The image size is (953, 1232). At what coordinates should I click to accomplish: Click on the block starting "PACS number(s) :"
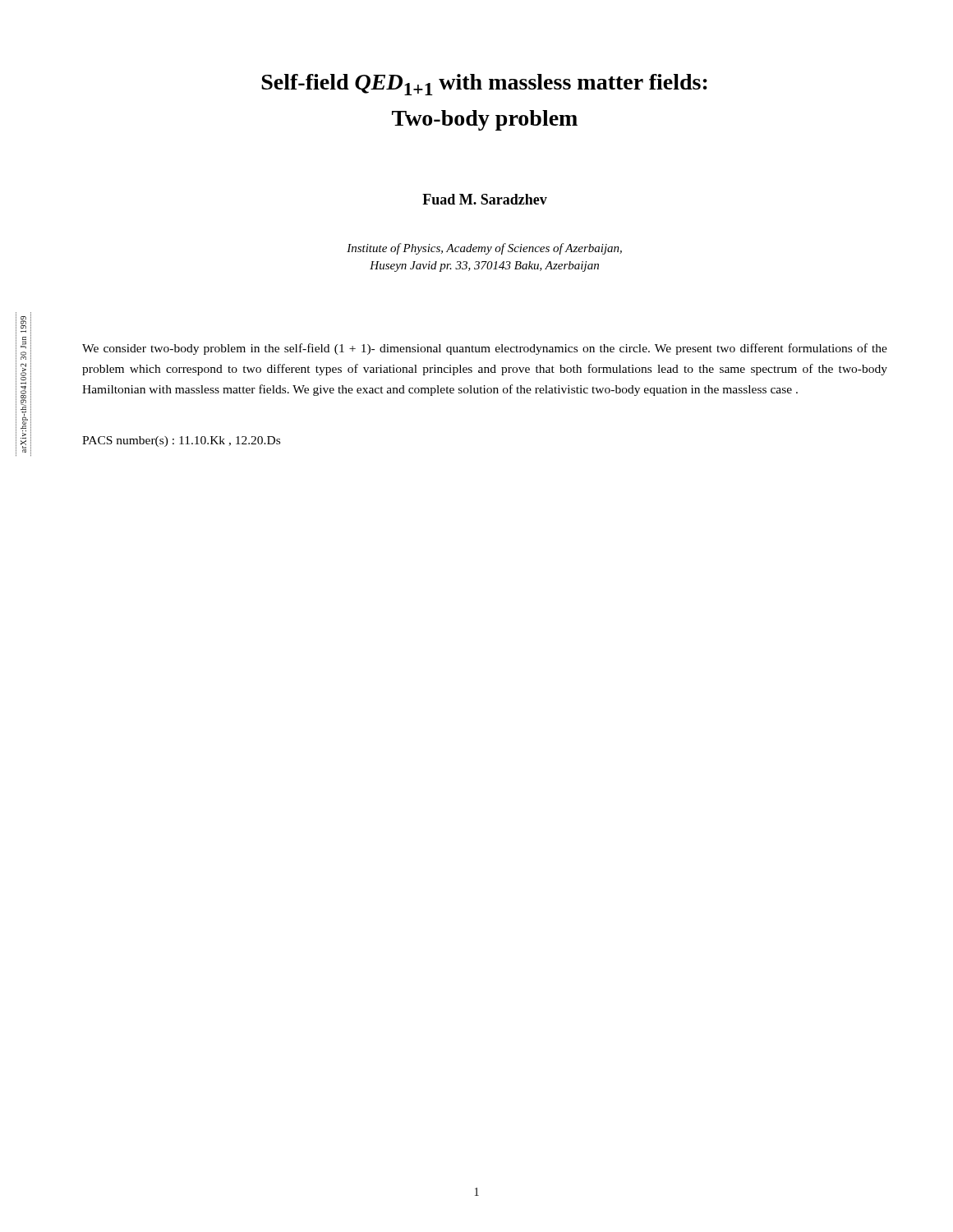coord(181,440)
